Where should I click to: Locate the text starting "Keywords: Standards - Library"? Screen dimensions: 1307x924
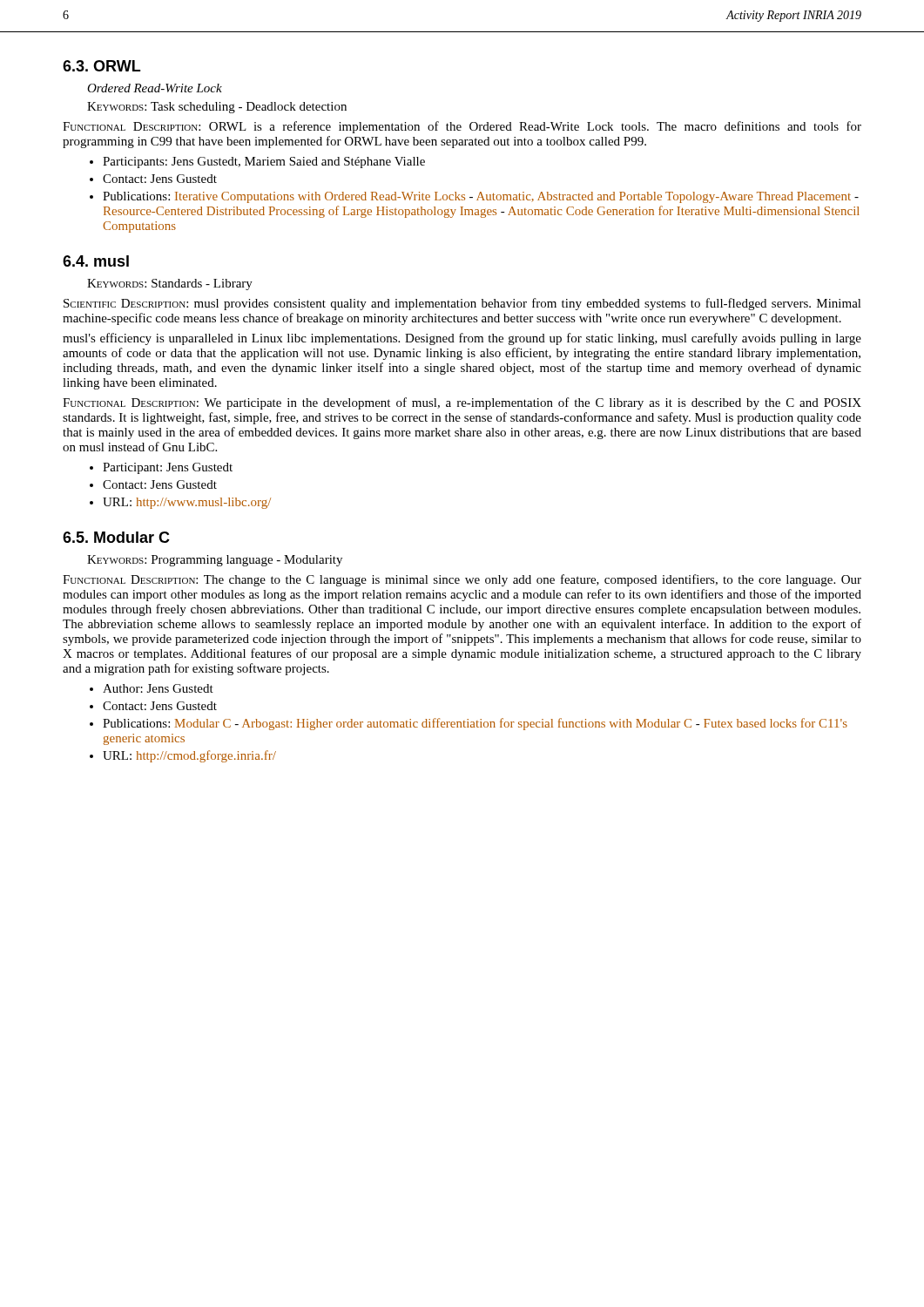pyautogui.click(x=170, y=283)
